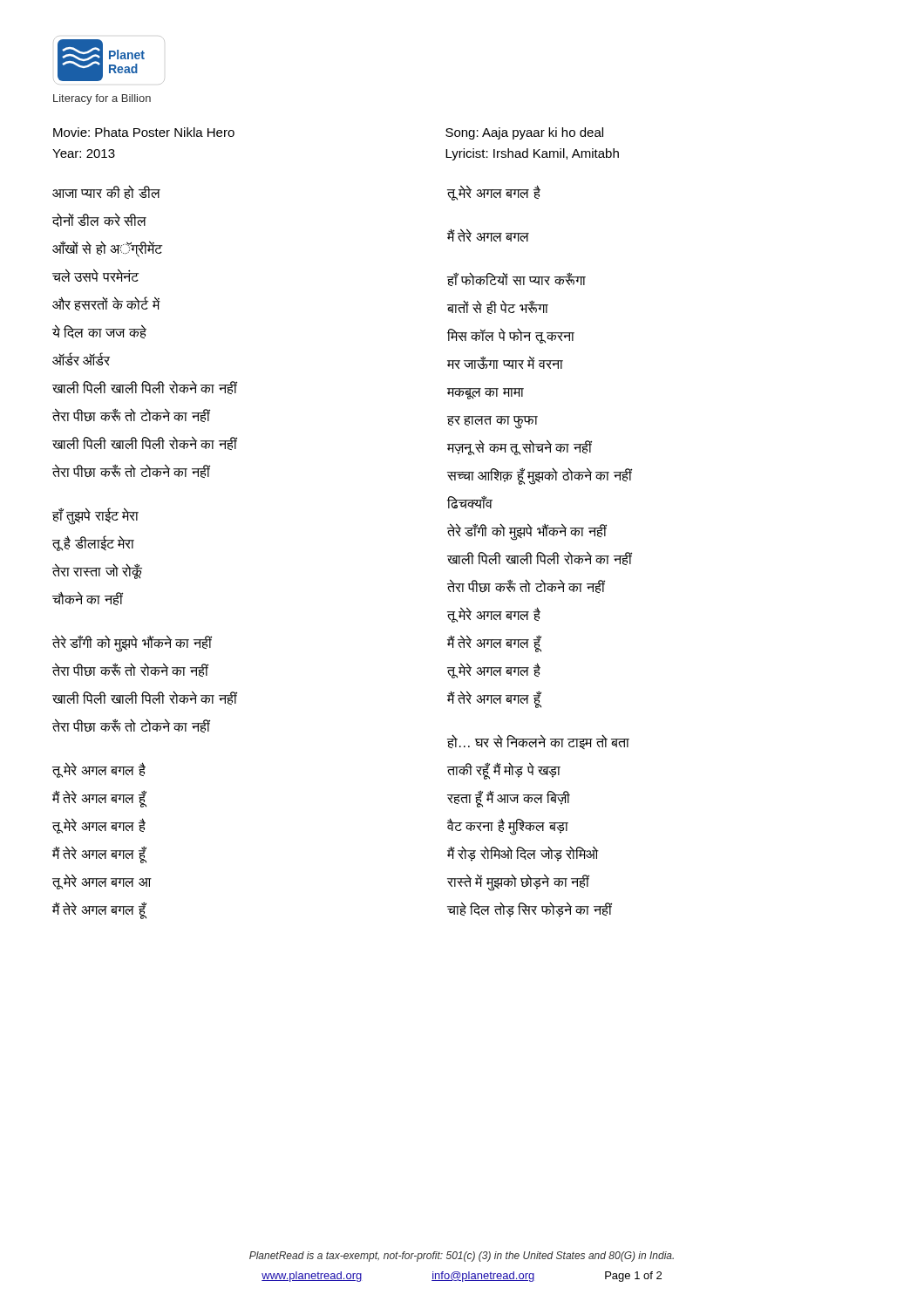Locate the text "तू मेरे अगल बगल है"
The image size is (924, 1308).
pos(494,193)
